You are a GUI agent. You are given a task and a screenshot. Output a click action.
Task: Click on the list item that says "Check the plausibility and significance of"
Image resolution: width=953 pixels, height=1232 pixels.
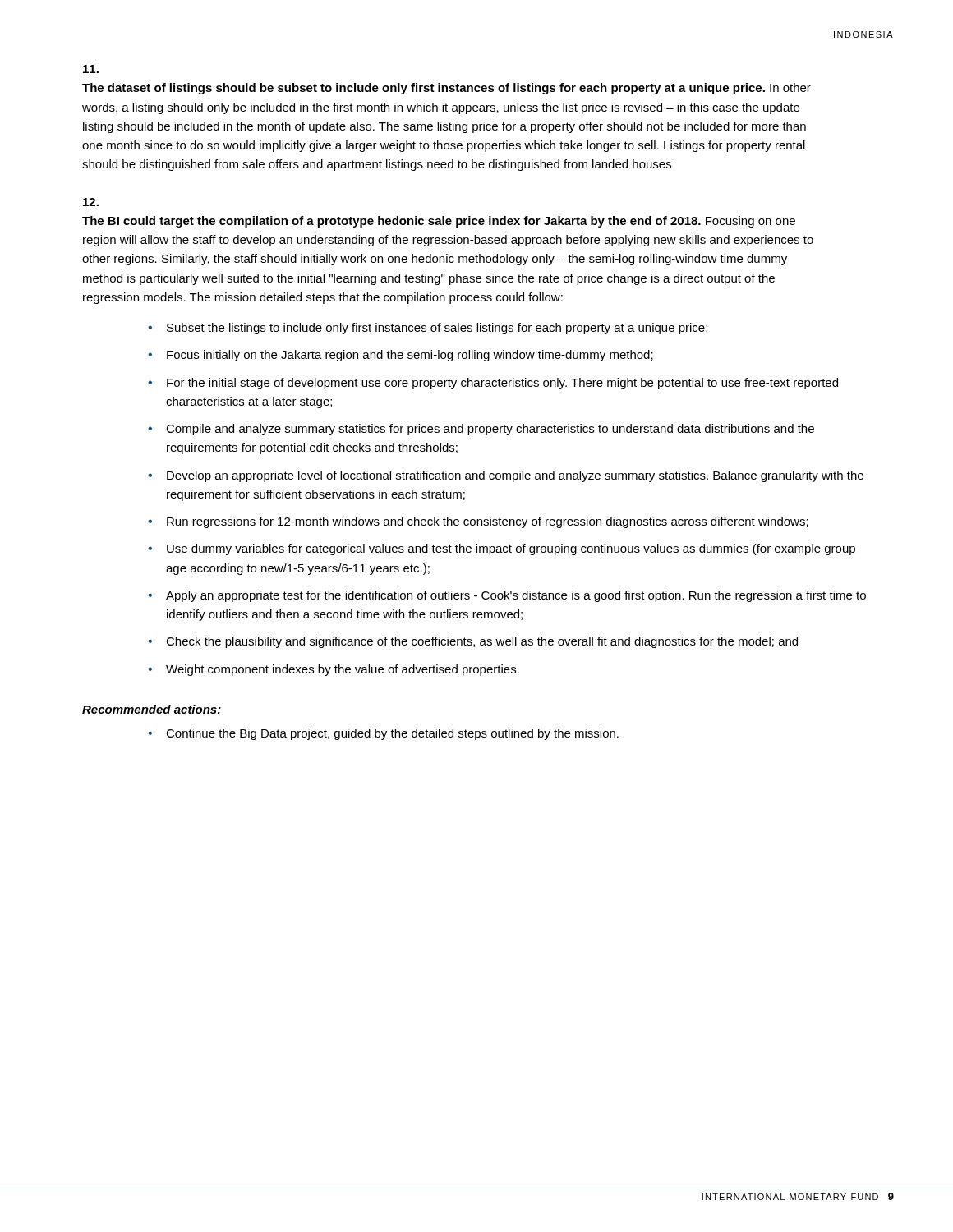[482, 641]
